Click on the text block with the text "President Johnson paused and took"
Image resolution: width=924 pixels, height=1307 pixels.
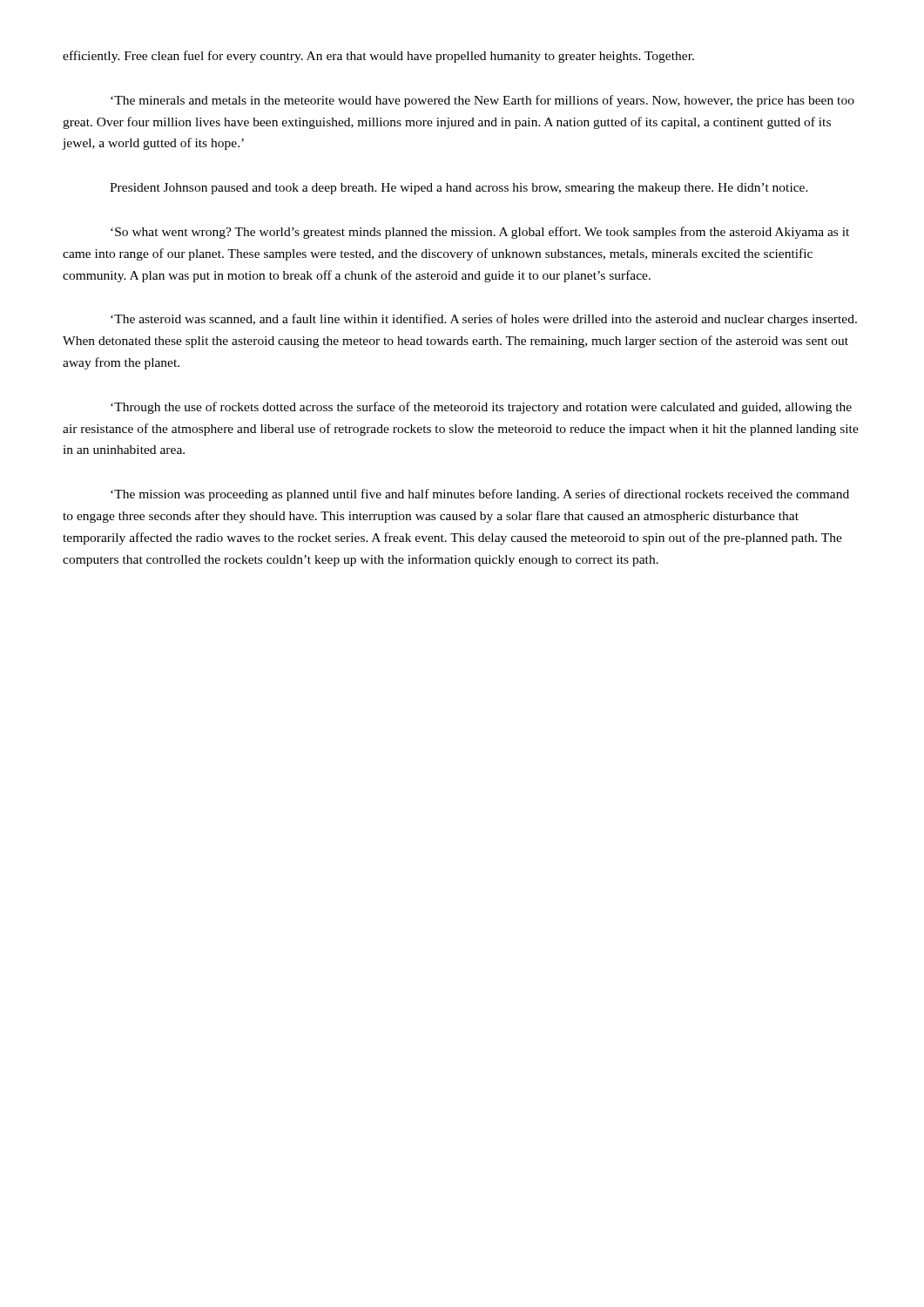[459, 187]
